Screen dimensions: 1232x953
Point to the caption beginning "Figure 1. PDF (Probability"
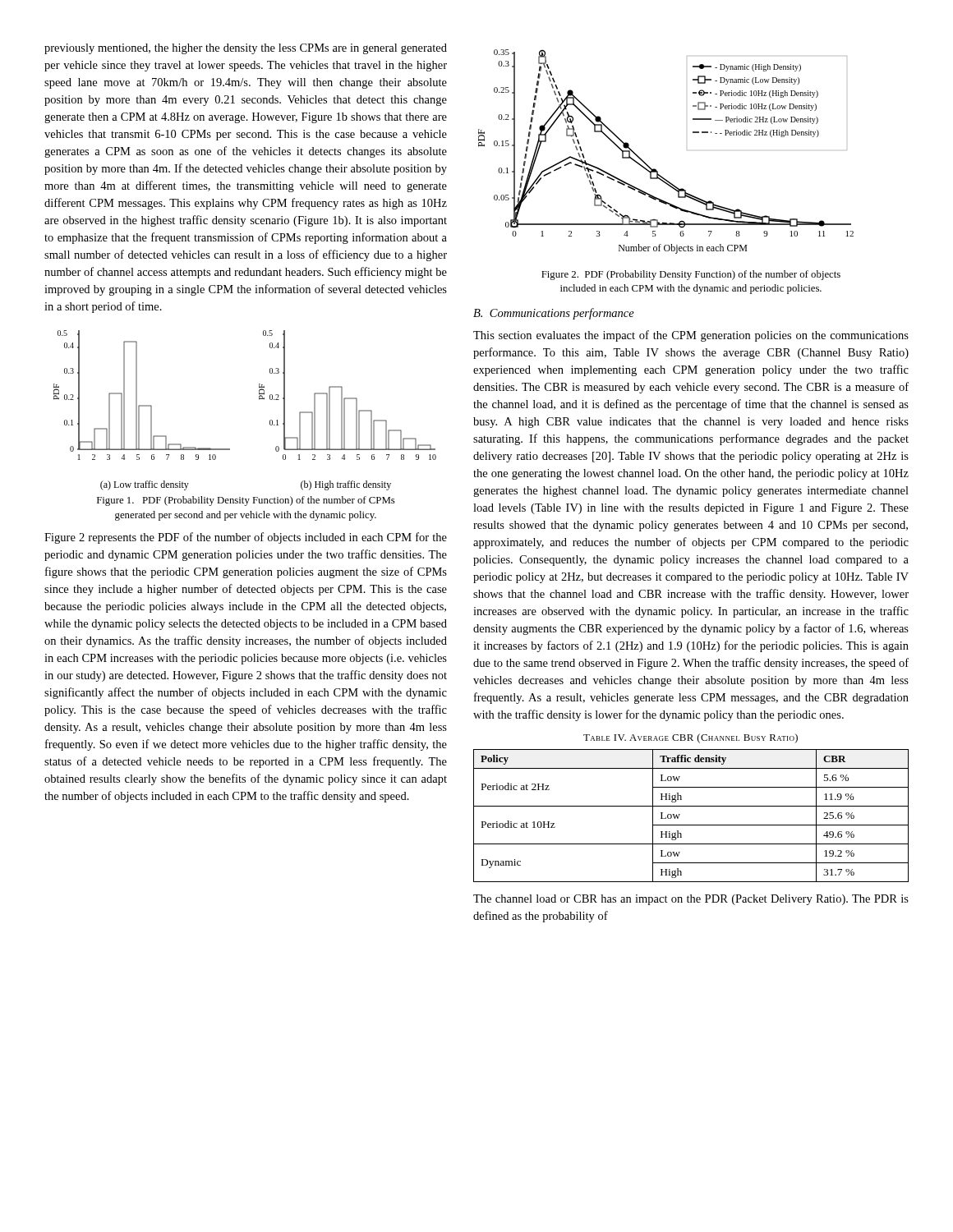click(x=246, y=508)
